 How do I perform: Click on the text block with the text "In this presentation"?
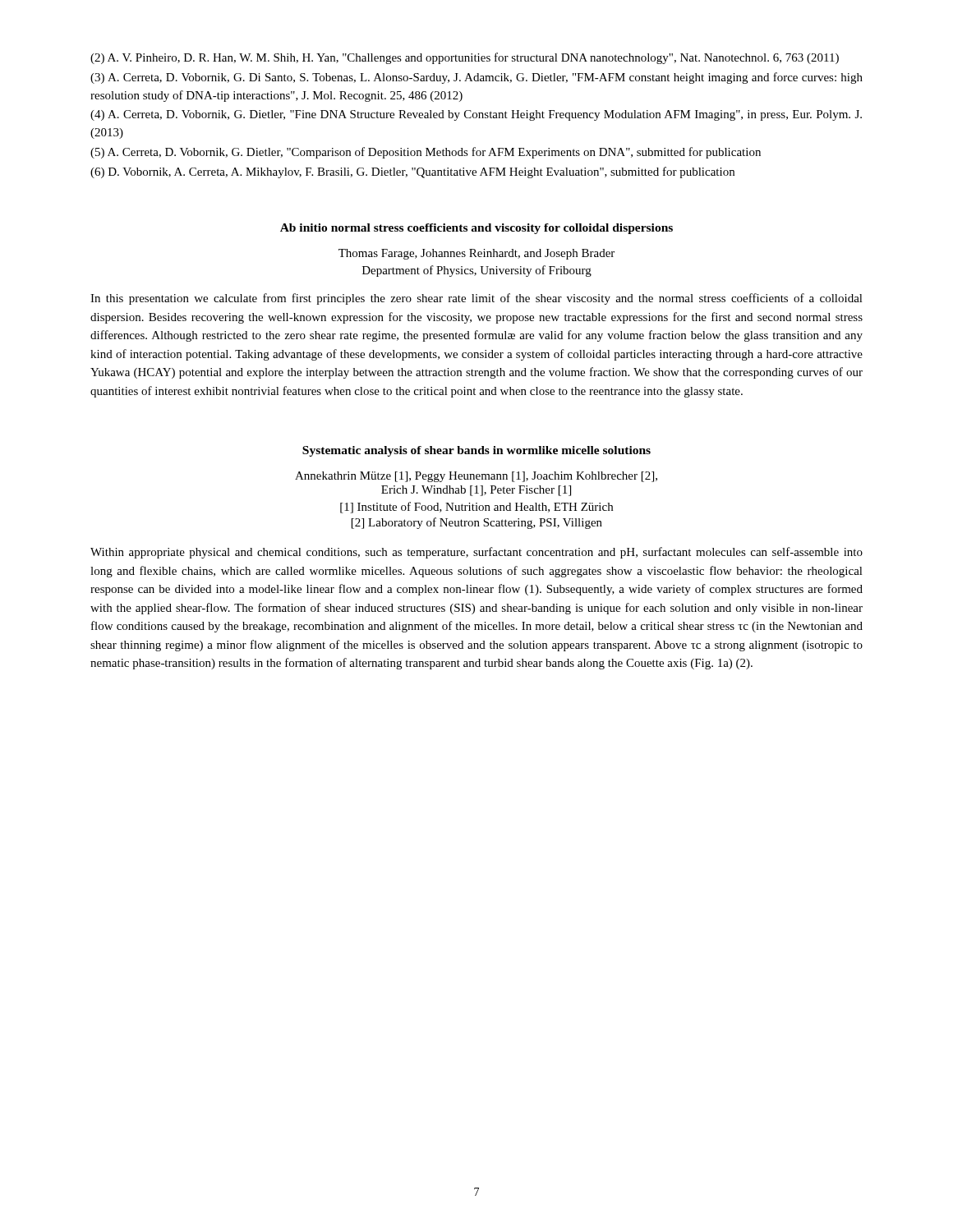click(476, 345)
